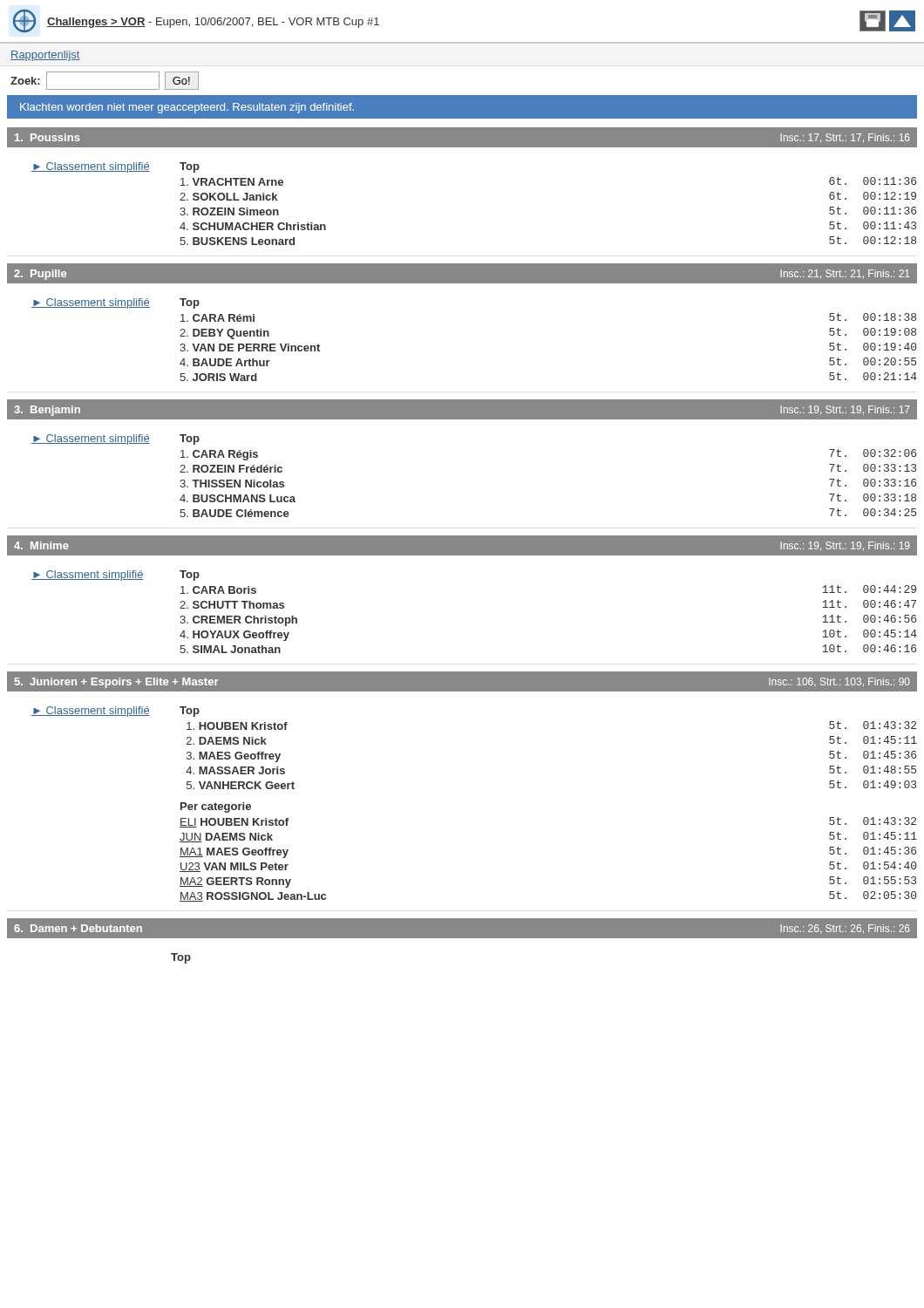Select the text block starting "Top 1. VRACHTEN Arne6t. 00:11:36 2. SOKOLL"
Screen dimensions: 1308x924
(190, 167)
